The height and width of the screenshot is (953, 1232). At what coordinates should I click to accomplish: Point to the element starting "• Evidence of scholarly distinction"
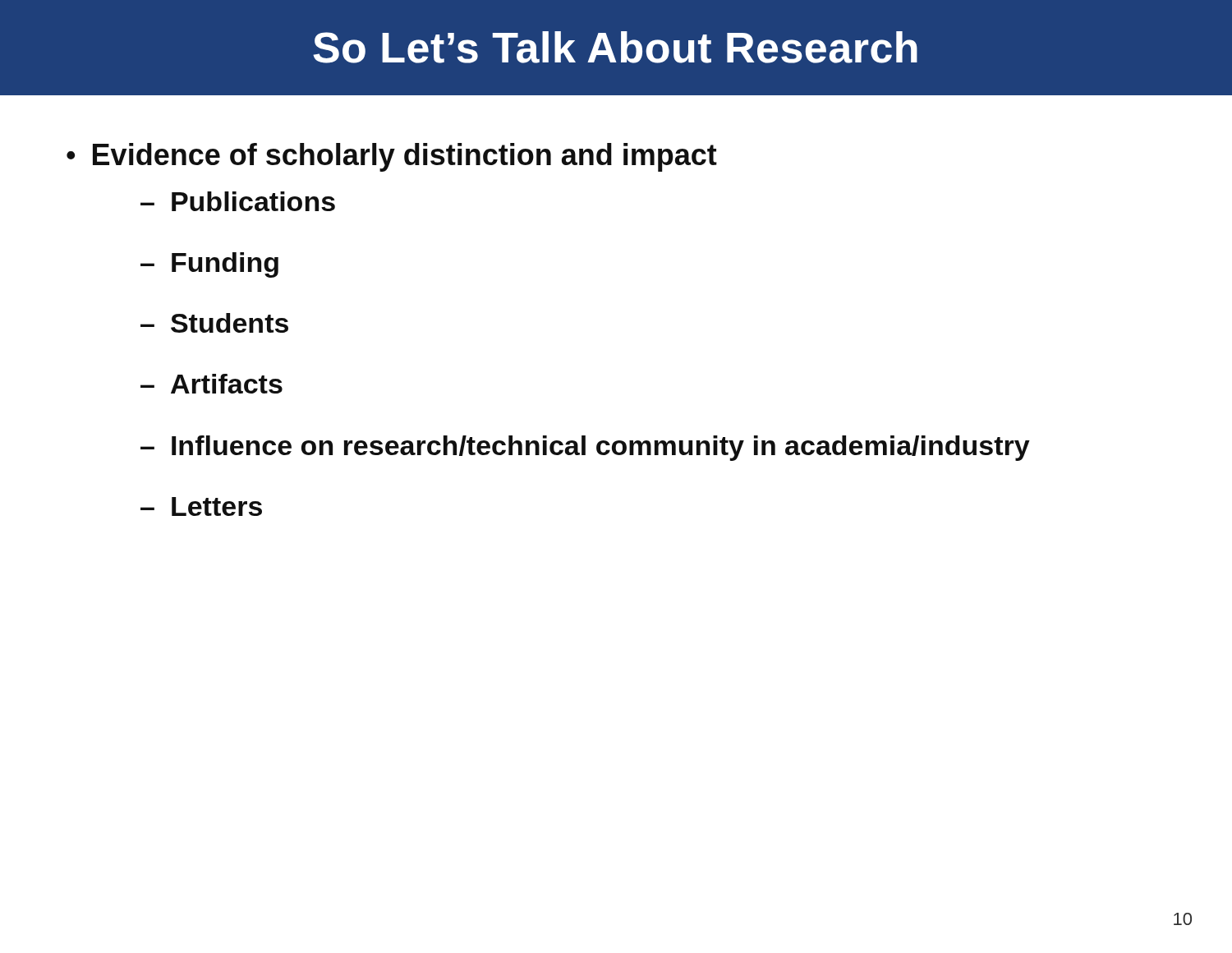coord(391,156)
